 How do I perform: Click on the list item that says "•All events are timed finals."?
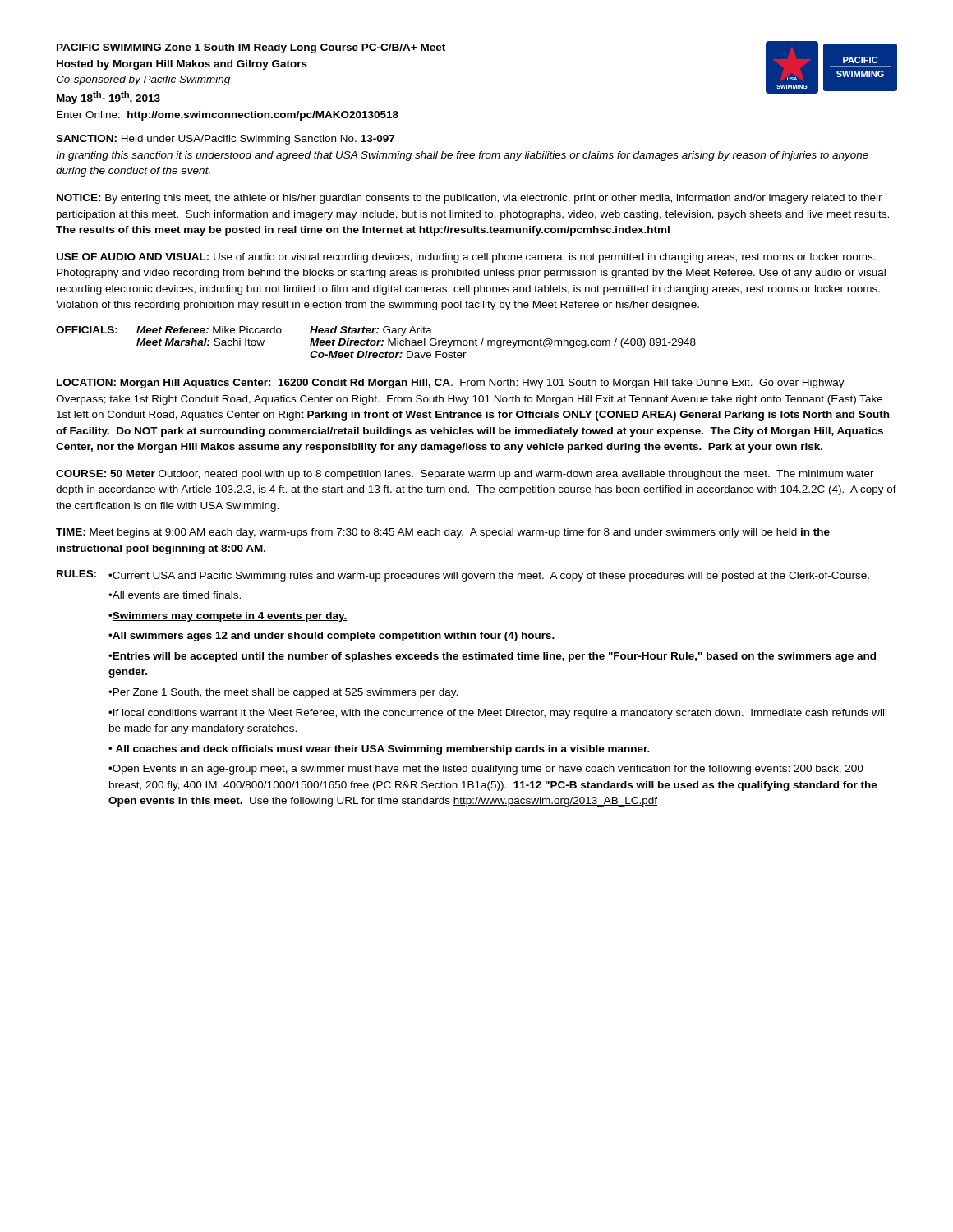175,595
